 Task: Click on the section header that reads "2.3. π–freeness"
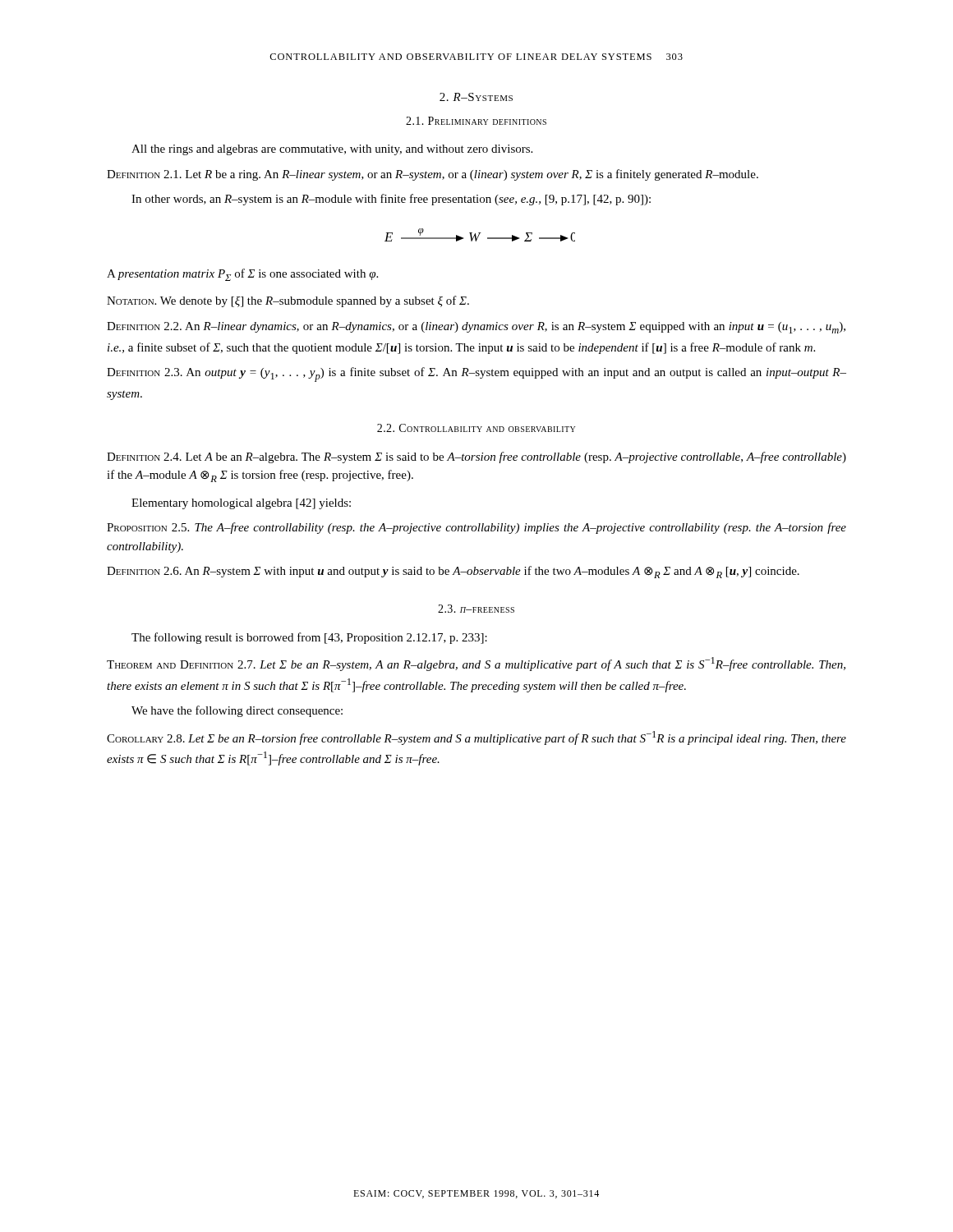[476, 609]
